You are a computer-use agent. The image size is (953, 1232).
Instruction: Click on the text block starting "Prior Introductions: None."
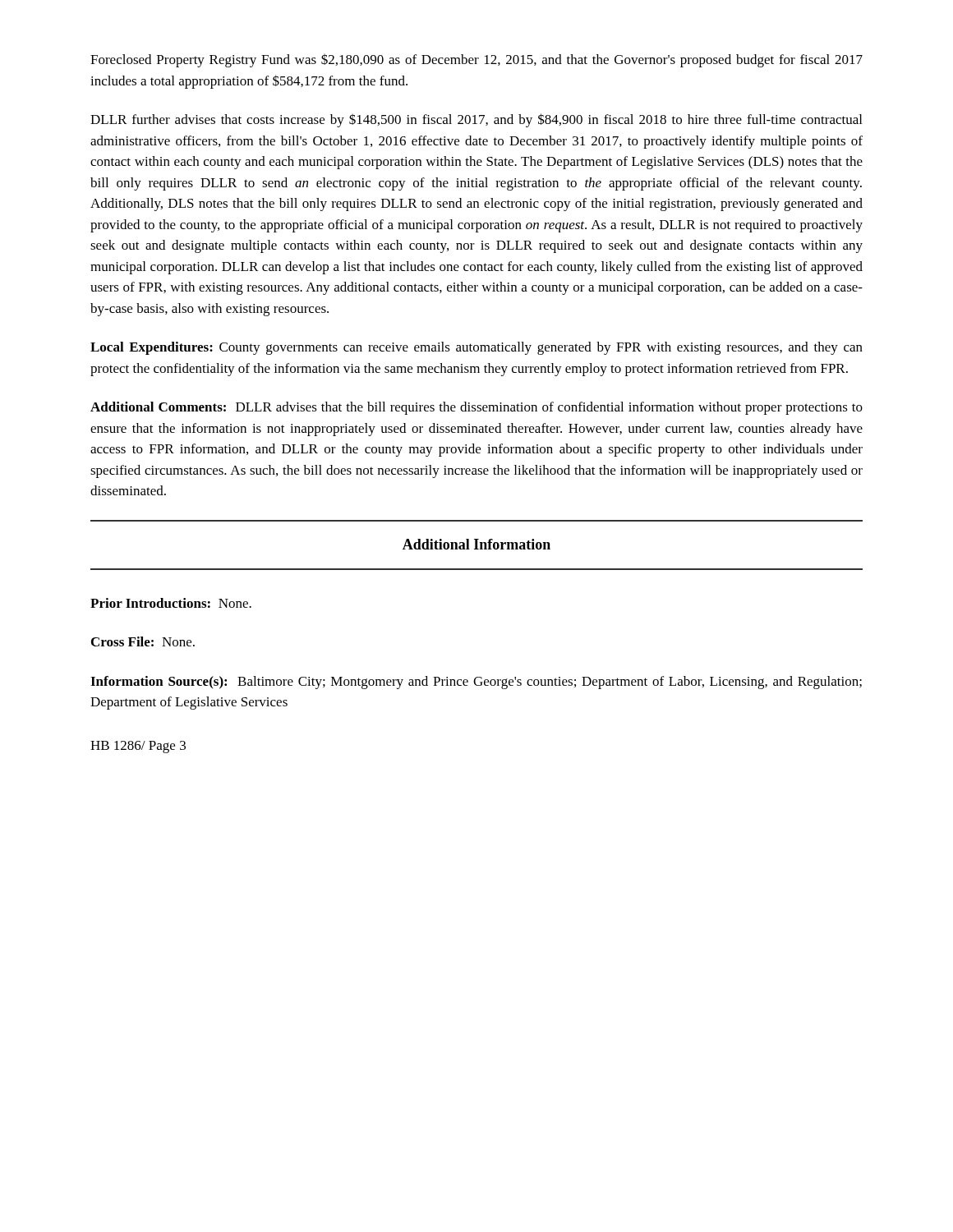(x=171, y=603)
